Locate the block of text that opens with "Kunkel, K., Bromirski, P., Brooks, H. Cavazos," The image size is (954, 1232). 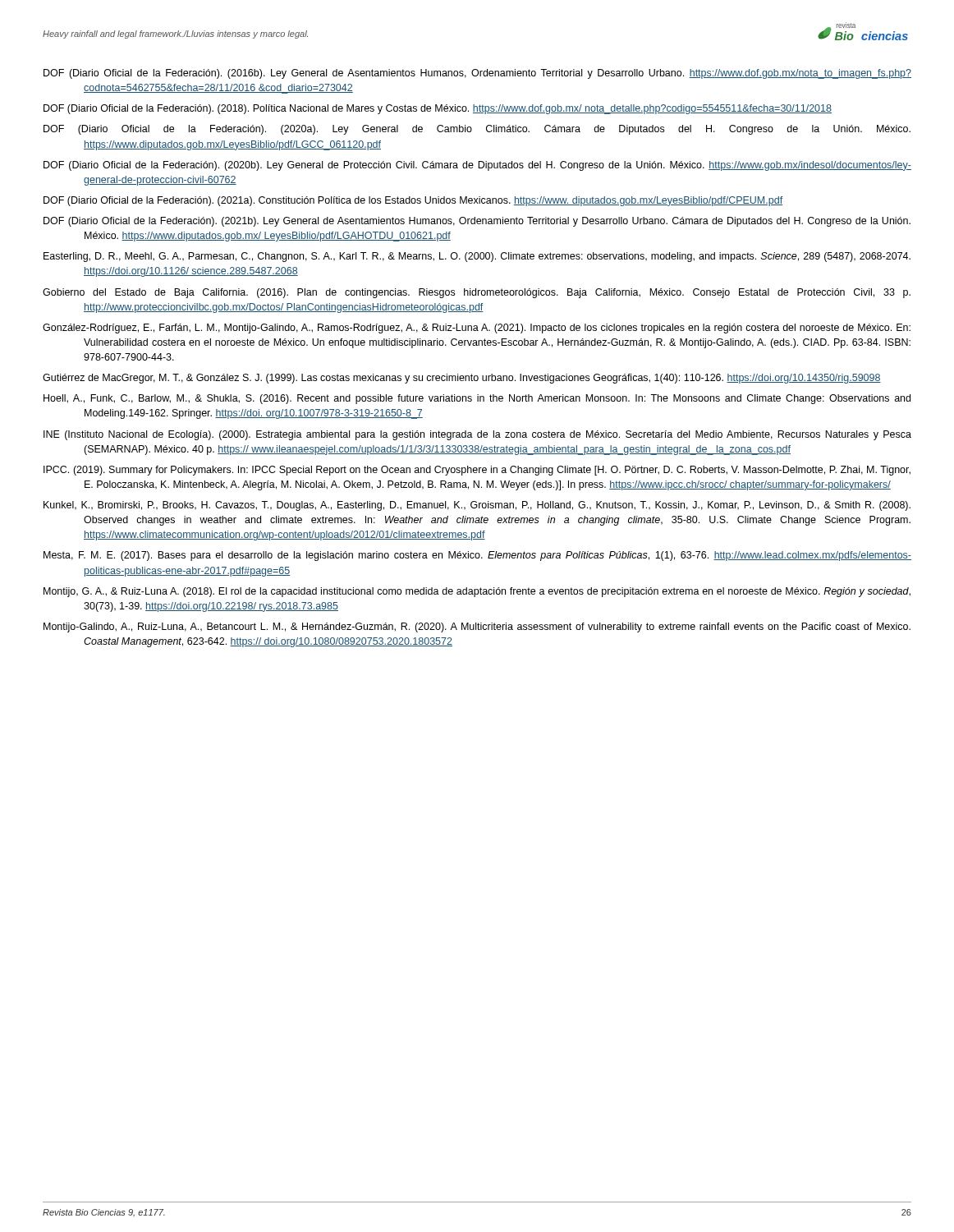(x=477, y=520)
